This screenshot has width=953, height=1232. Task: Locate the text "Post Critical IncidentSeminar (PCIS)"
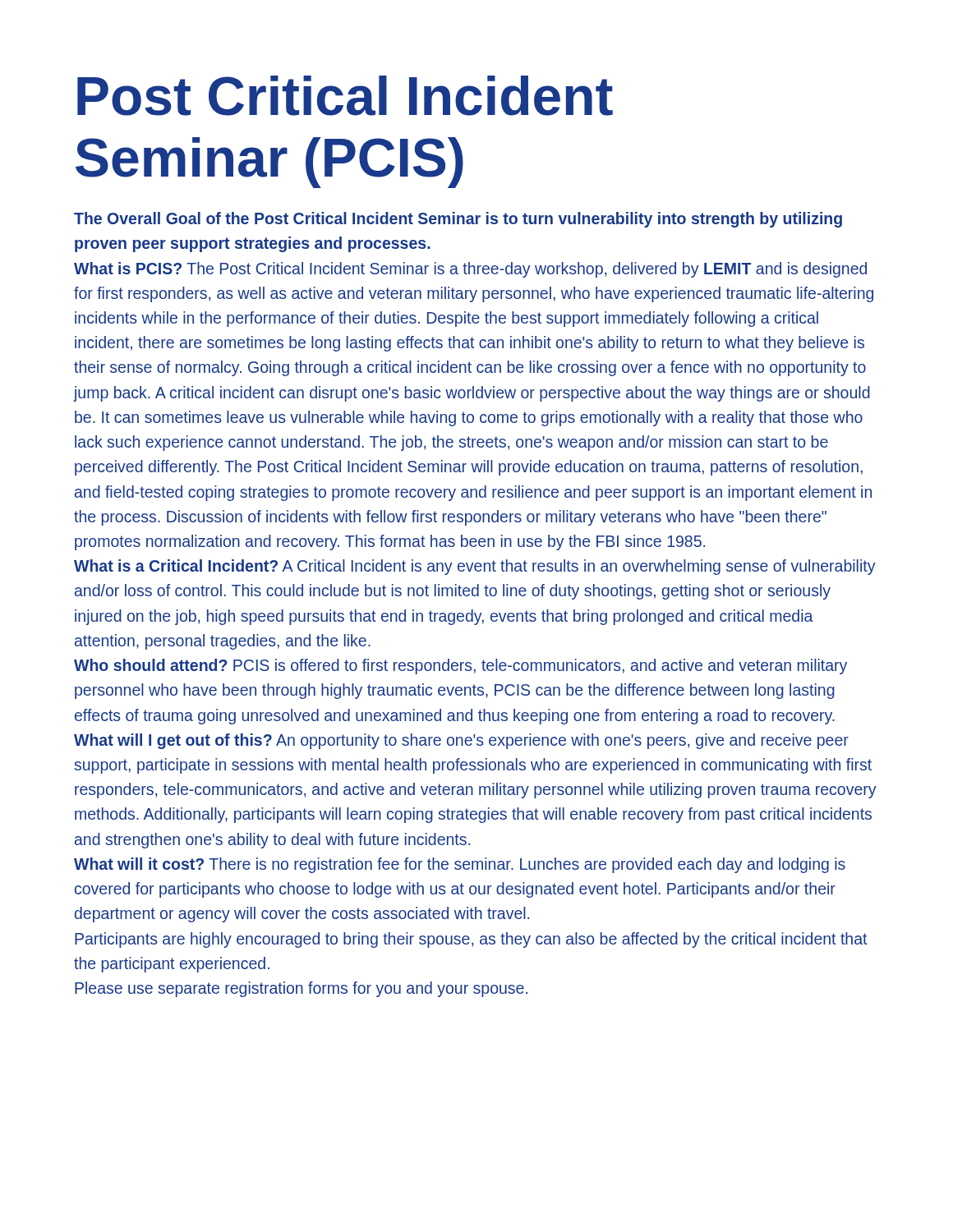click(344, 127)
